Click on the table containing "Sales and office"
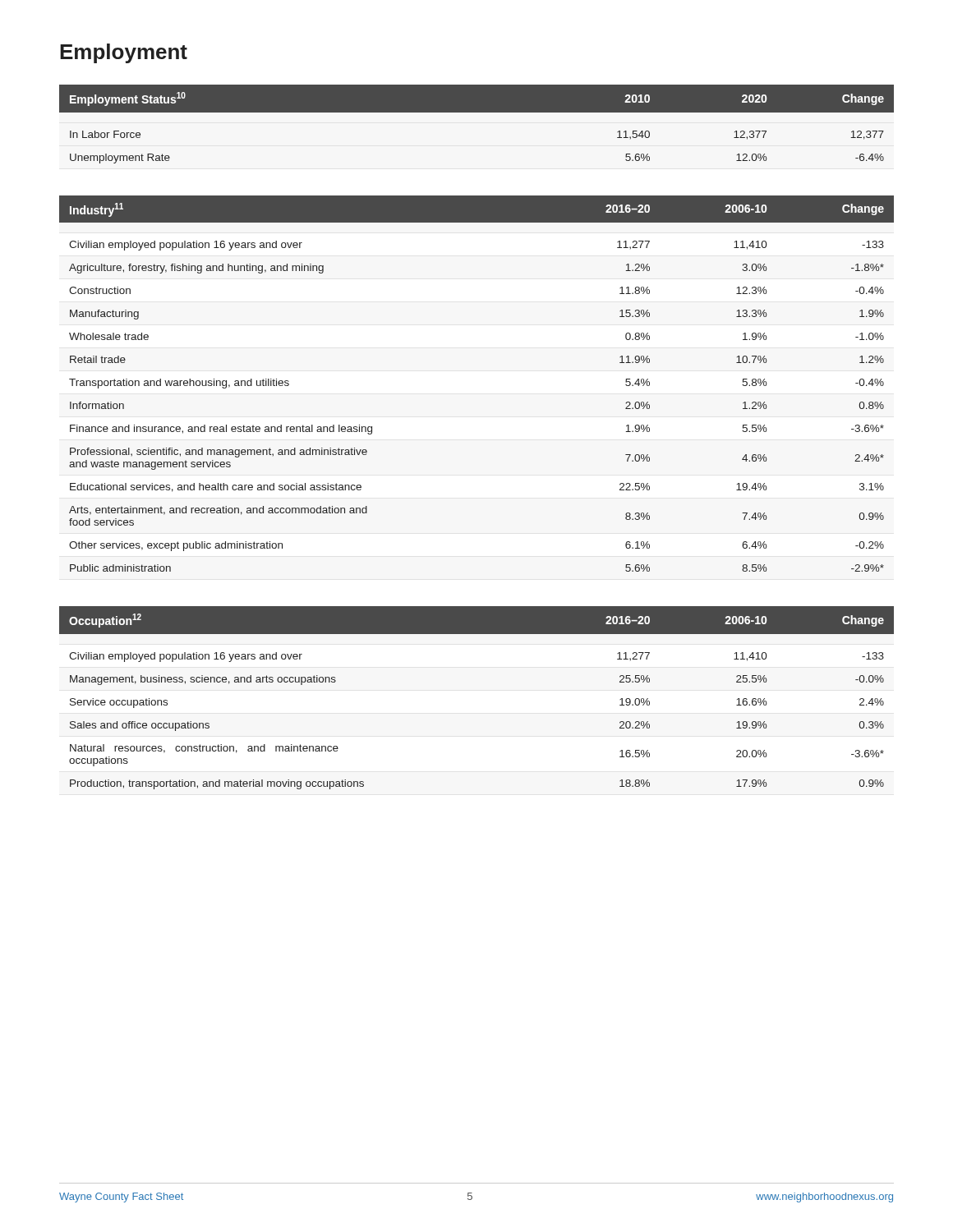Viewport: 953px width, 1232px height. pyautogui.click(x=476, y=701)
